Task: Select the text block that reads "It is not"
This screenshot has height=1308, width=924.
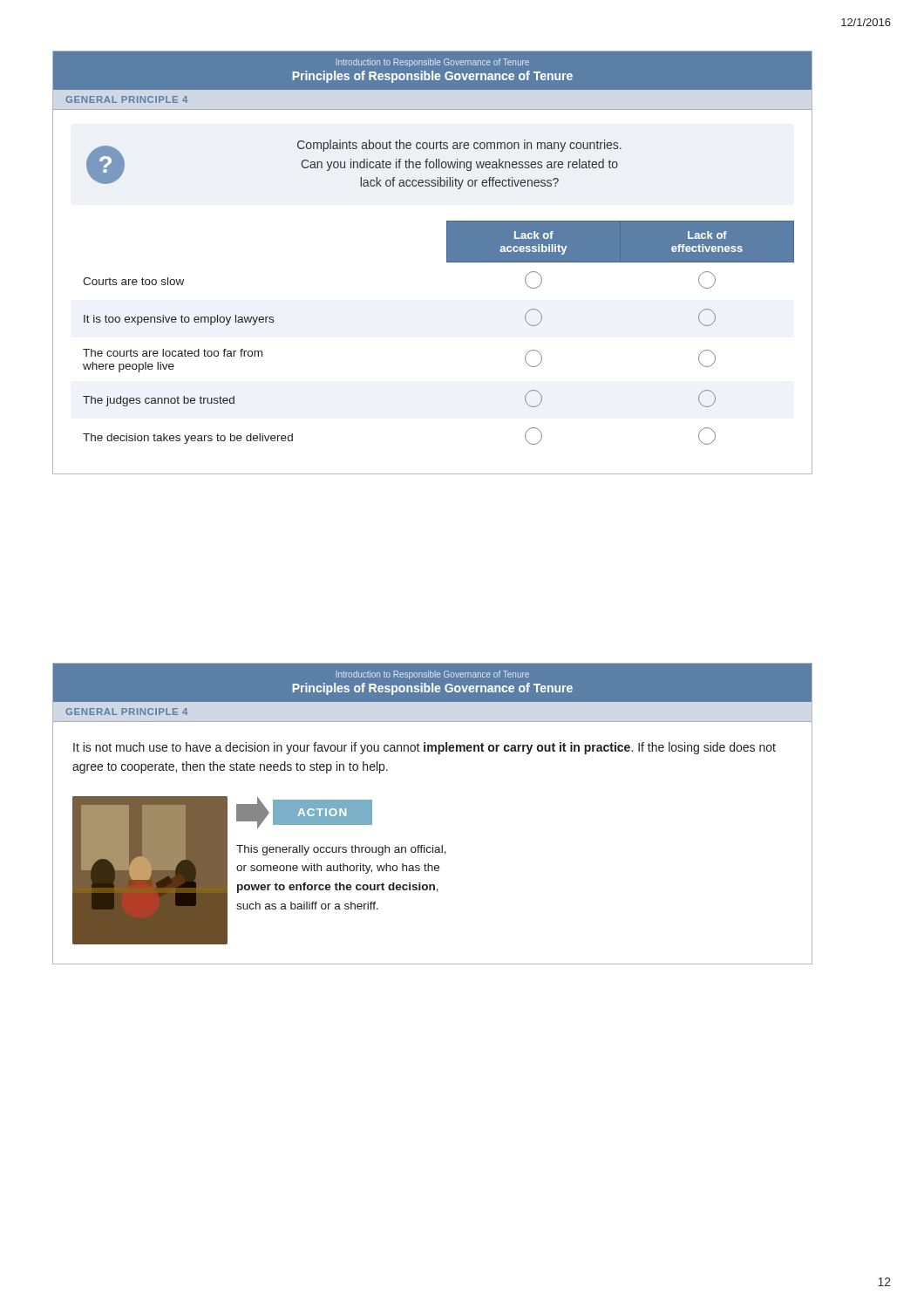Action: coord(424,757)
